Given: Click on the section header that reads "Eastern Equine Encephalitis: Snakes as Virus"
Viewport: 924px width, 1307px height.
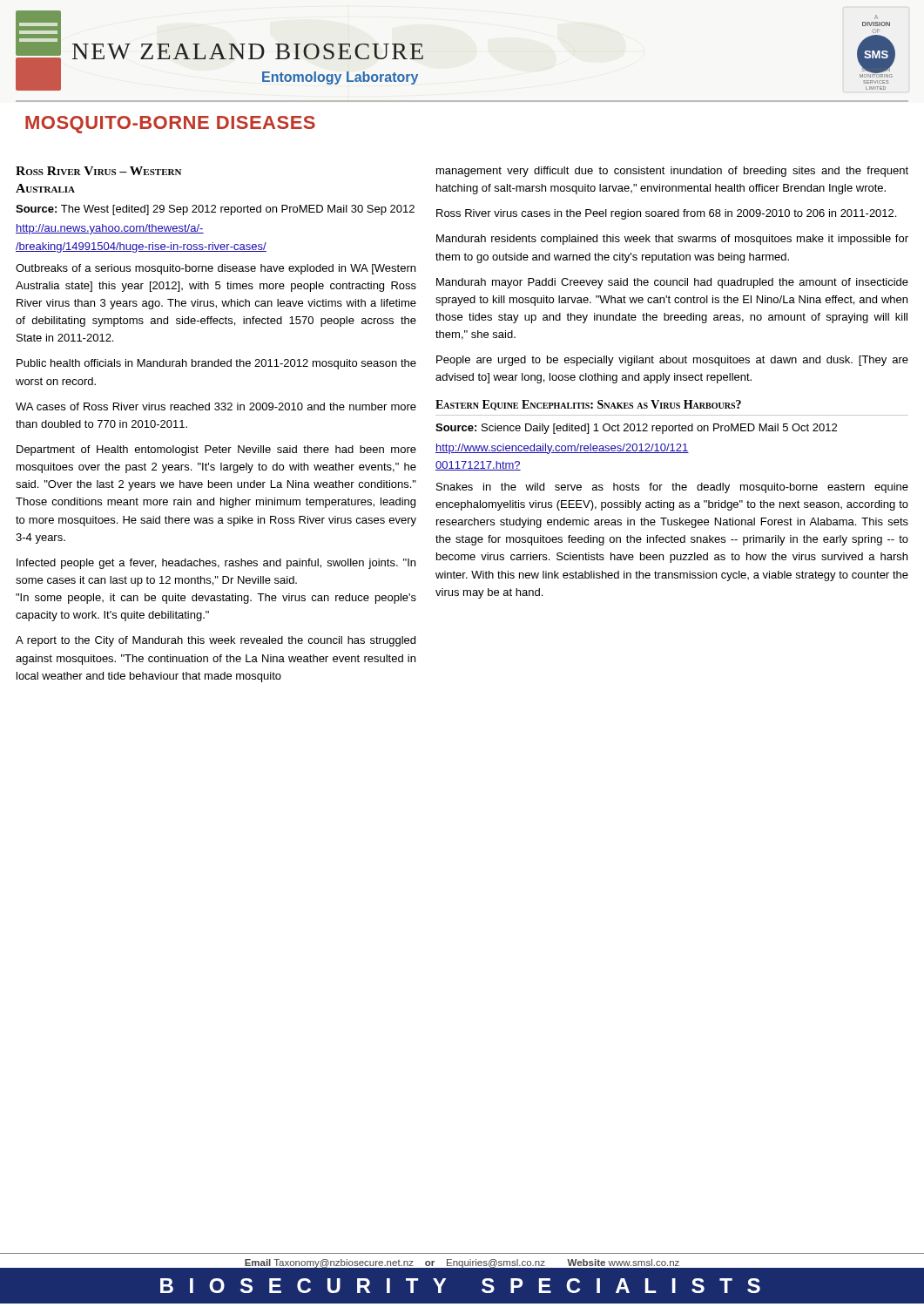Looking at the screenshot, I should pyautogui.click(x=588, y=404).
